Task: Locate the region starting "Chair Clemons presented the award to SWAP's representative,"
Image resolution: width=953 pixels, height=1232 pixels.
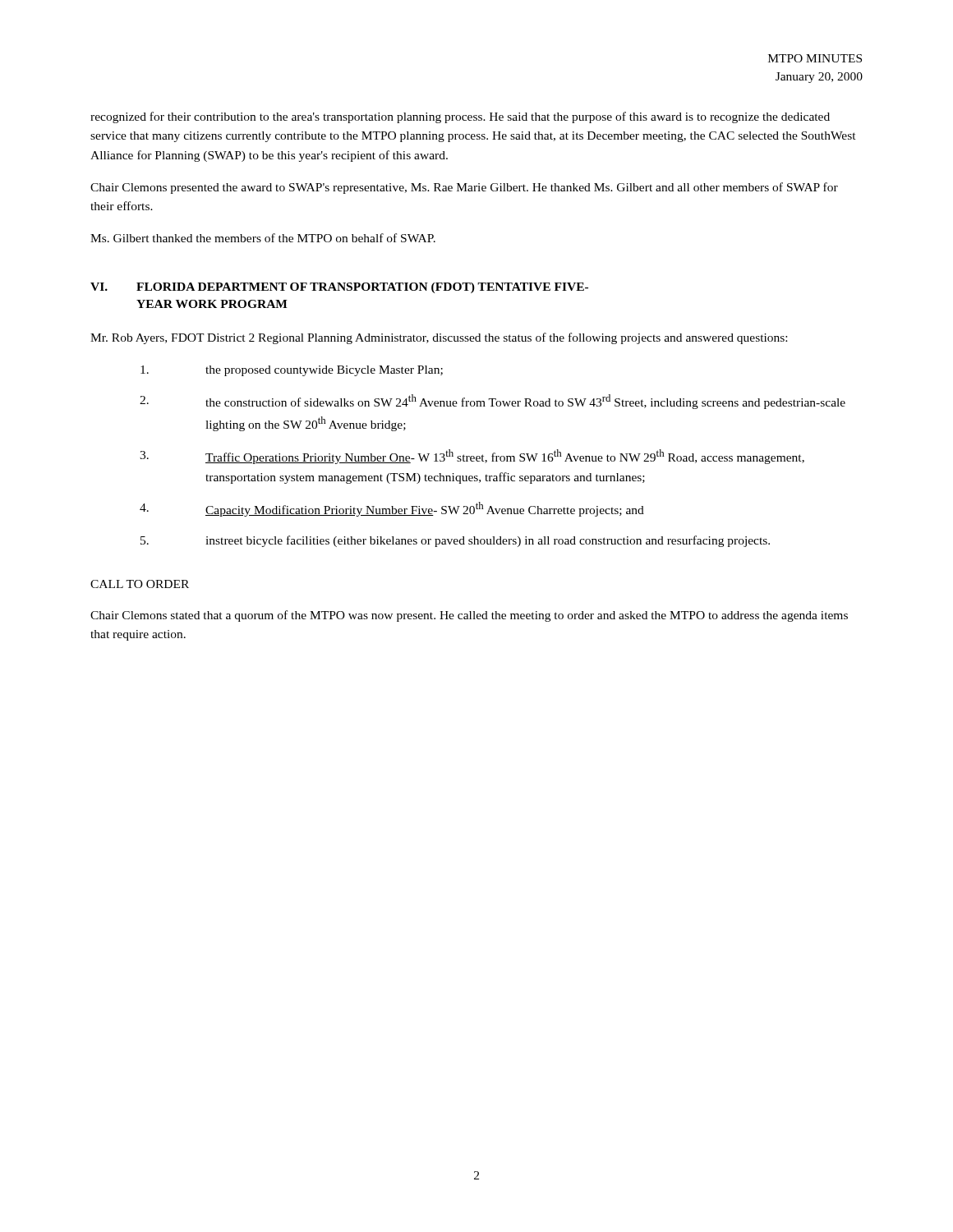Action: pos(476,196)
